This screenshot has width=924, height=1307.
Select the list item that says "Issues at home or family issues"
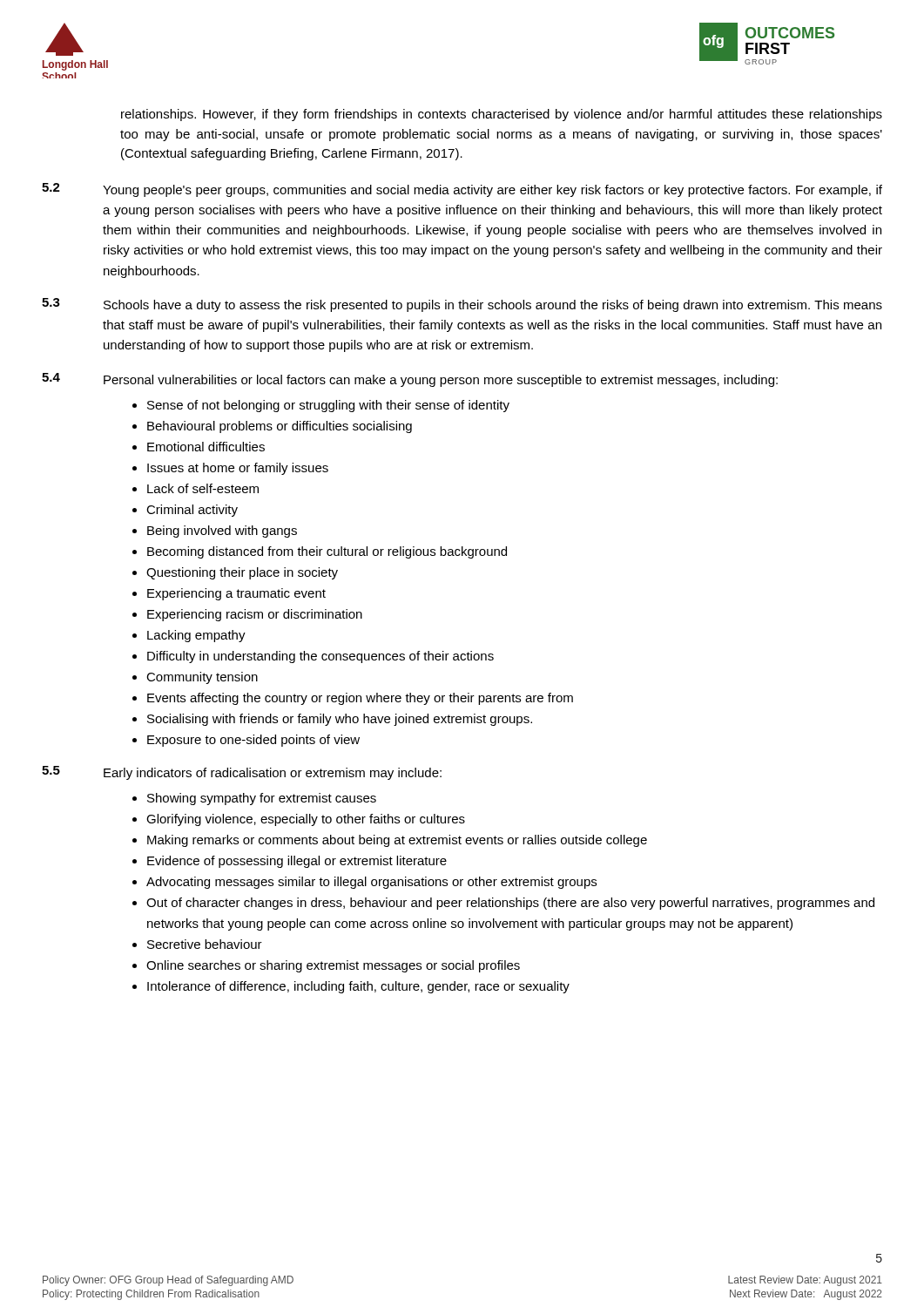click(237, 467)
